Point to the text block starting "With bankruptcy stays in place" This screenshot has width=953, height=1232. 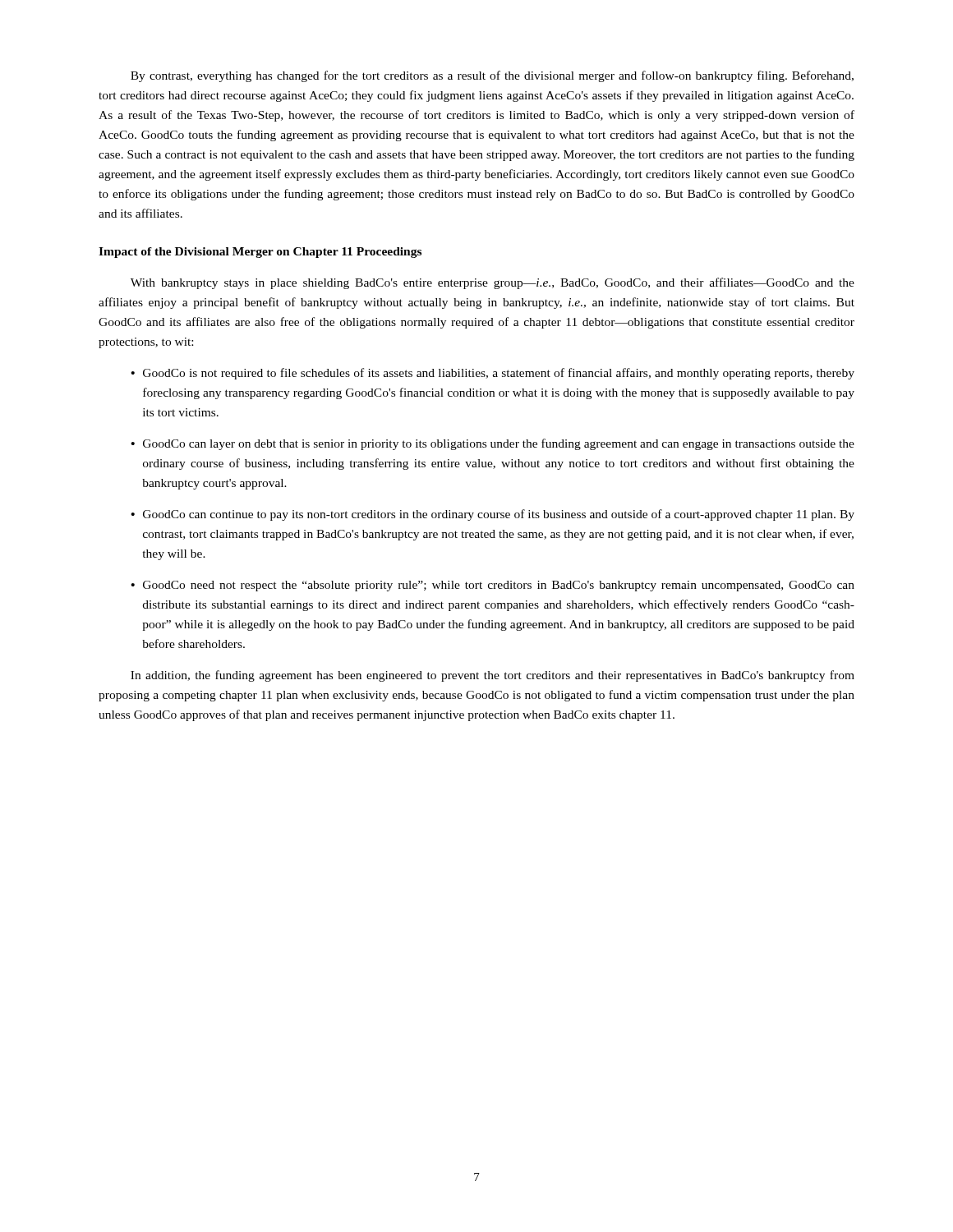click(x=476, y=312)
